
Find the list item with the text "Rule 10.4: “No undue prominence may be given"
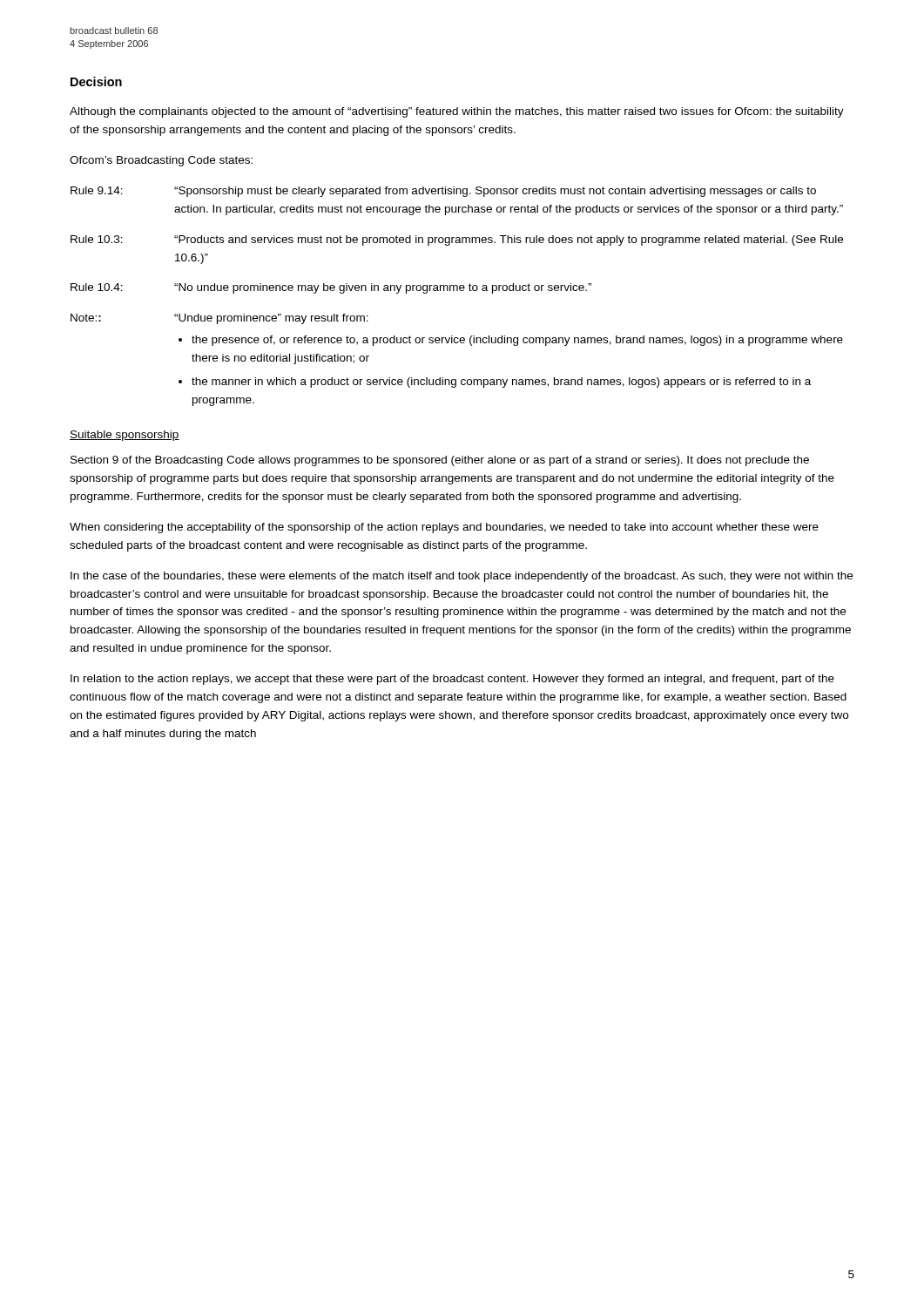pos(462,288)
